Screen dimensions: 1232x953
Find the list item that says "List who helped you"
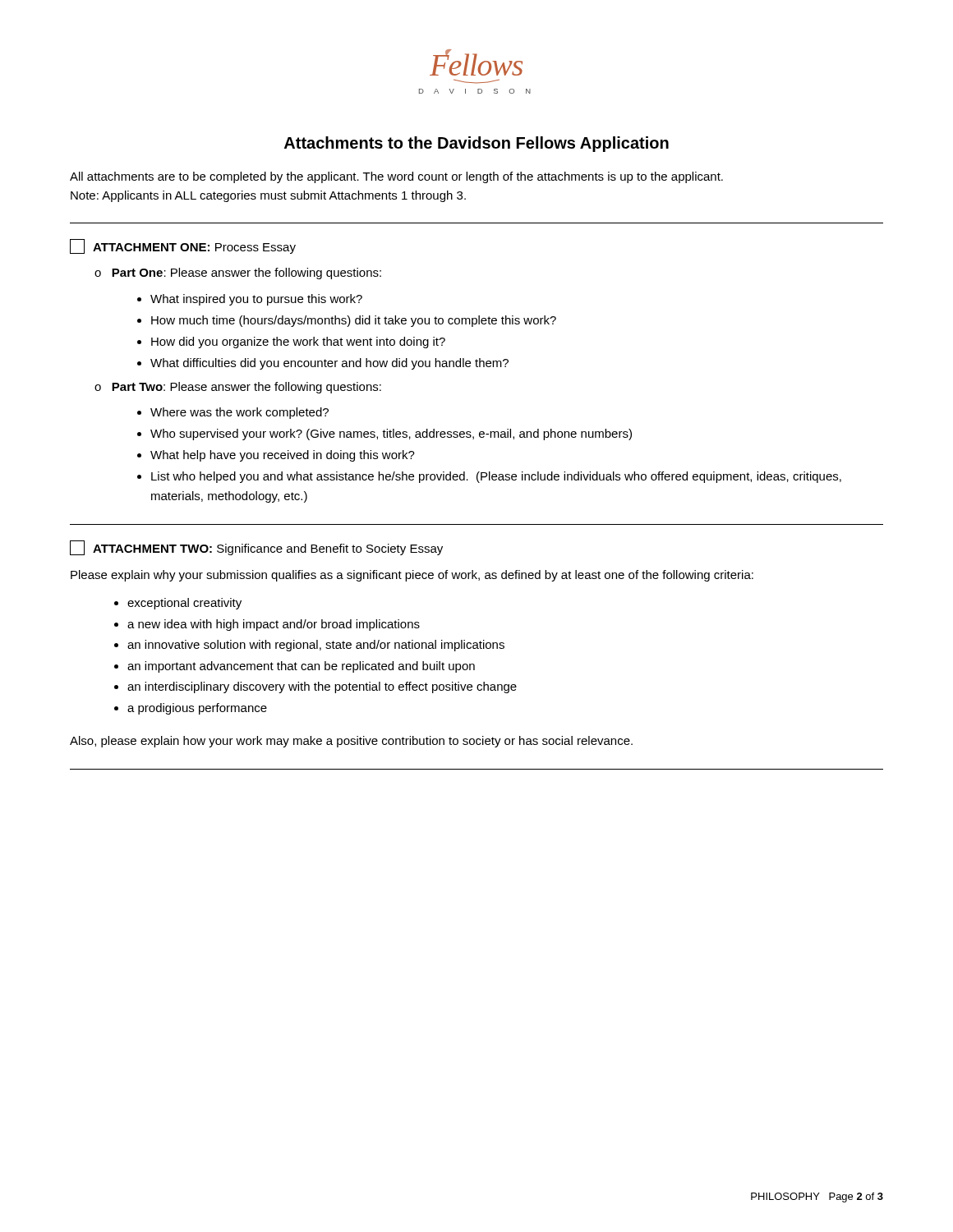pos(496,486)
